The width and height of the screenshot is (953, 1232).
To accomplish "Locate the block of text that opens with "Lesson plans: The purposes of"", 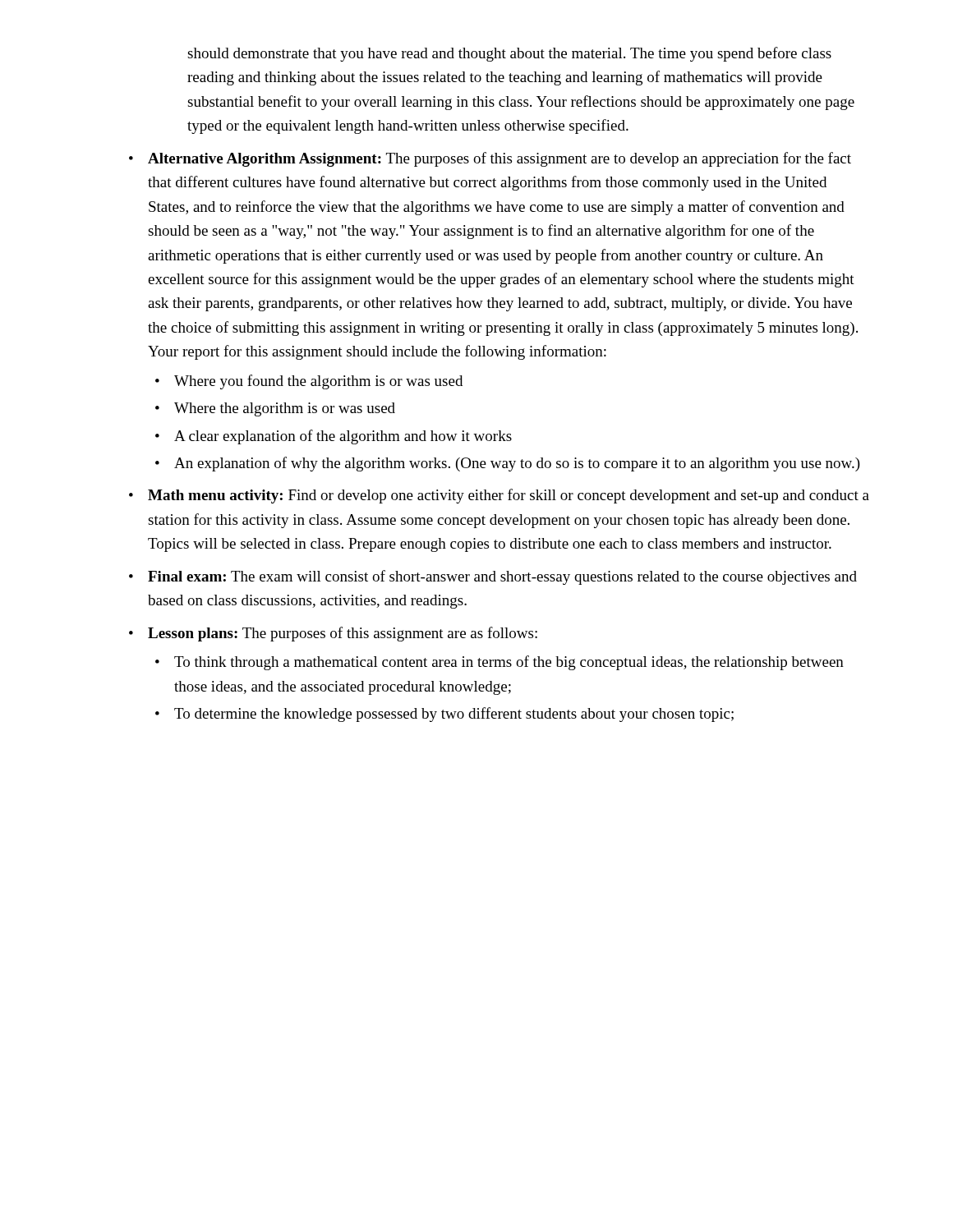I will (509, 675).
